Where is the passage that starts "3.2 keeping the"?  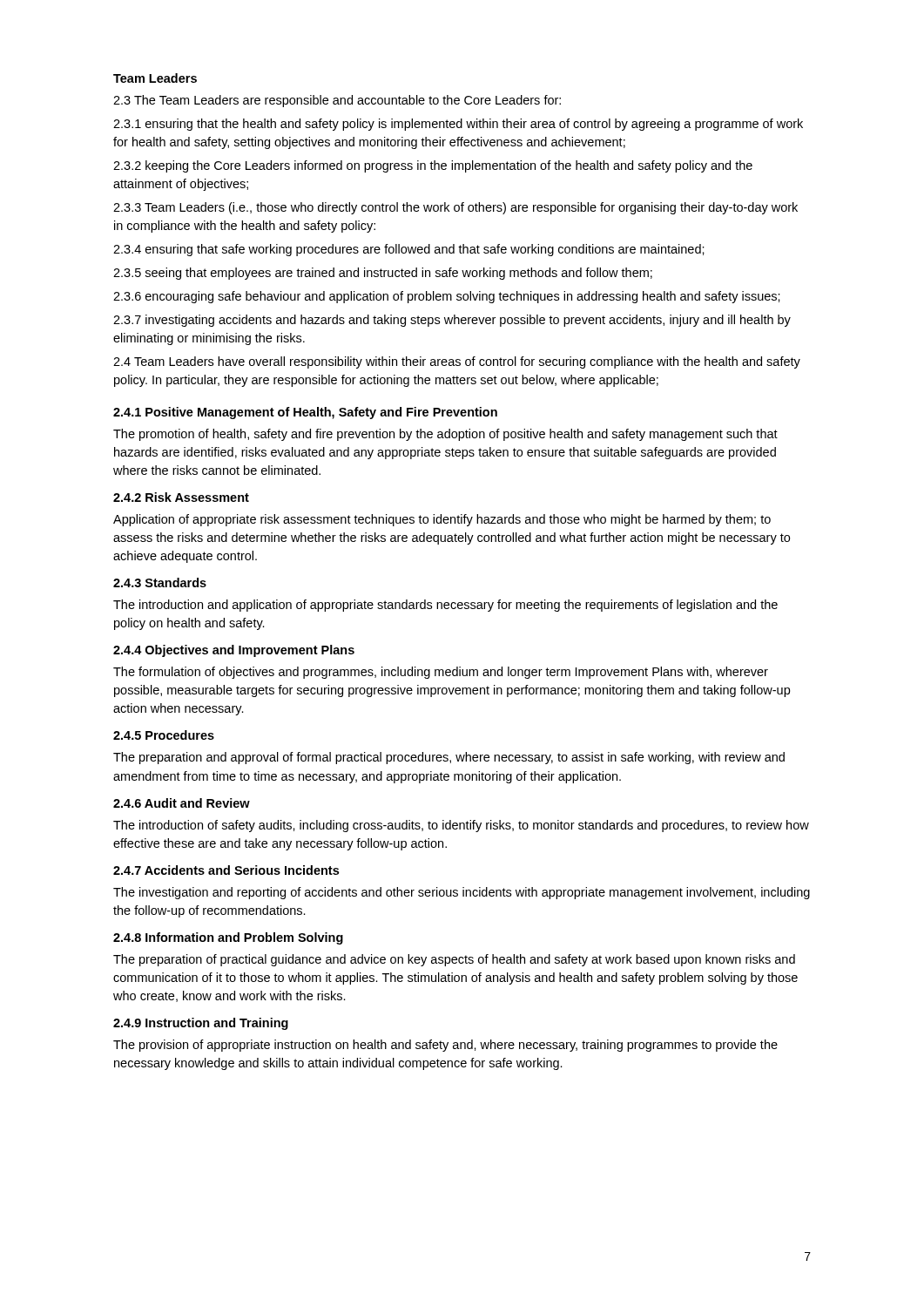(x=462, y=175)
